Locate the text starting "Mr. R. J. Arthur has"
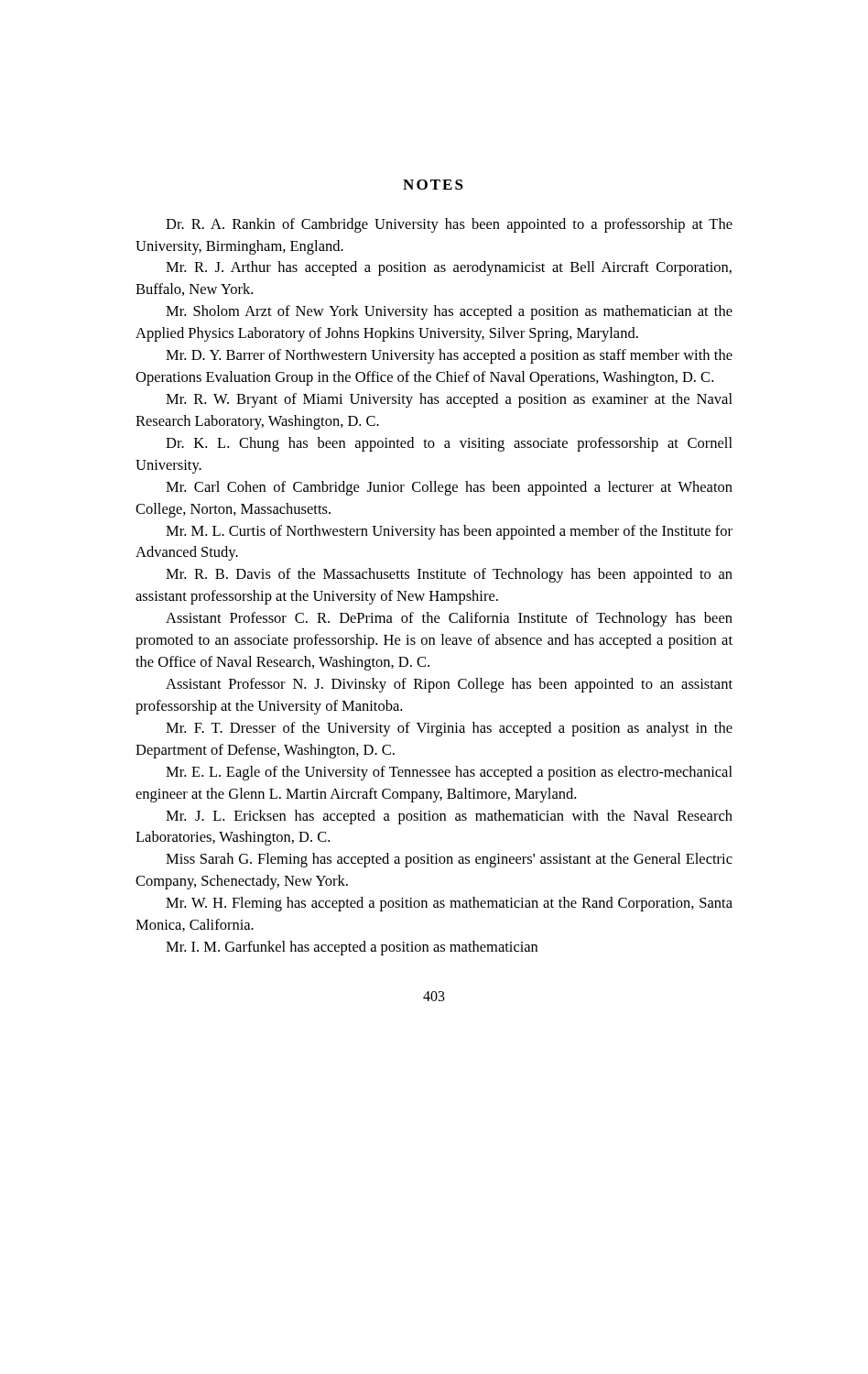868x1374 pixels. point(434,278)
